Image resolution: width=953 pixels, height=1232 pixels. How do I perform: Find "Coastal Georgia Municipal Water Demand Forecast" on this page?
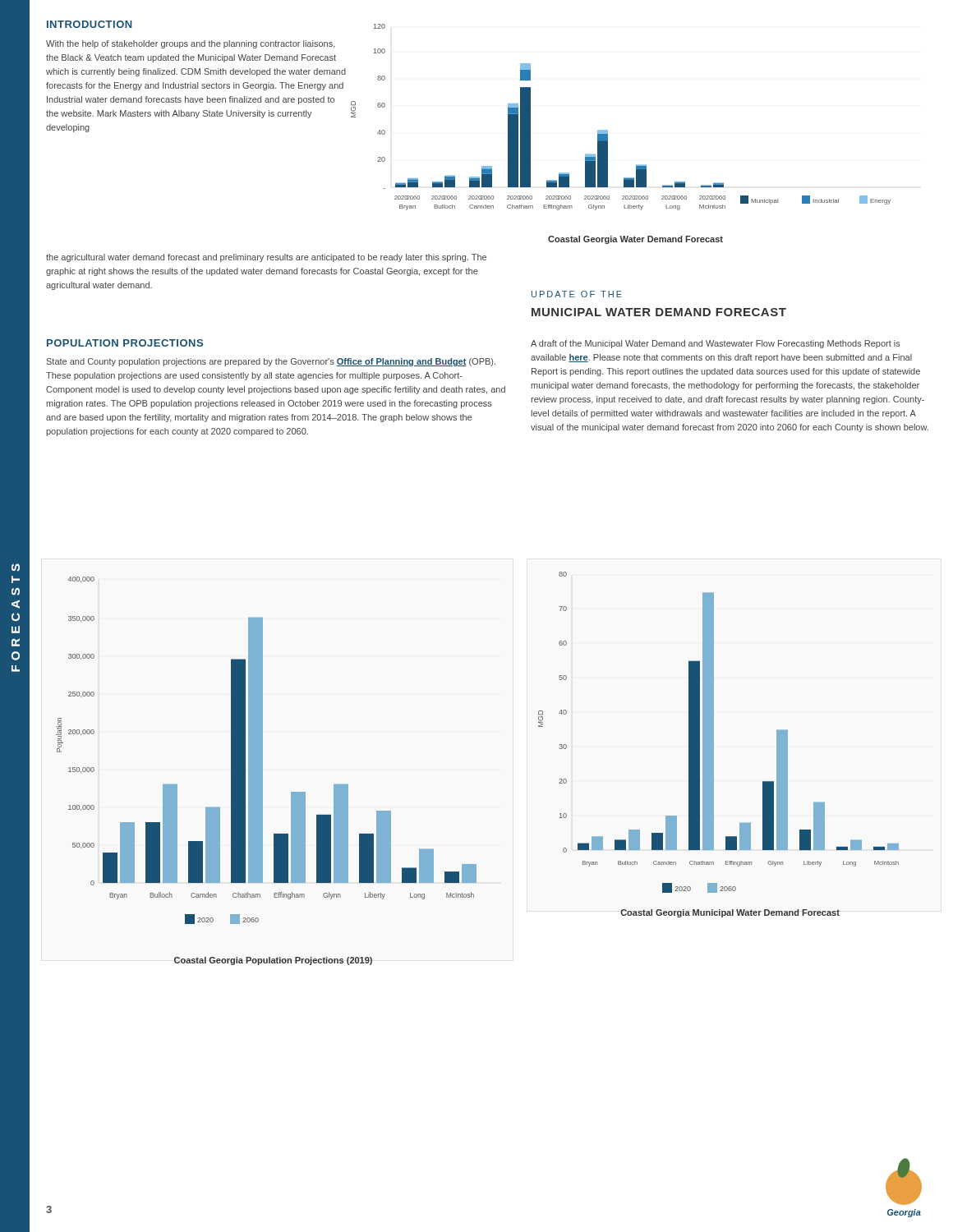click(x=730, y=913)
